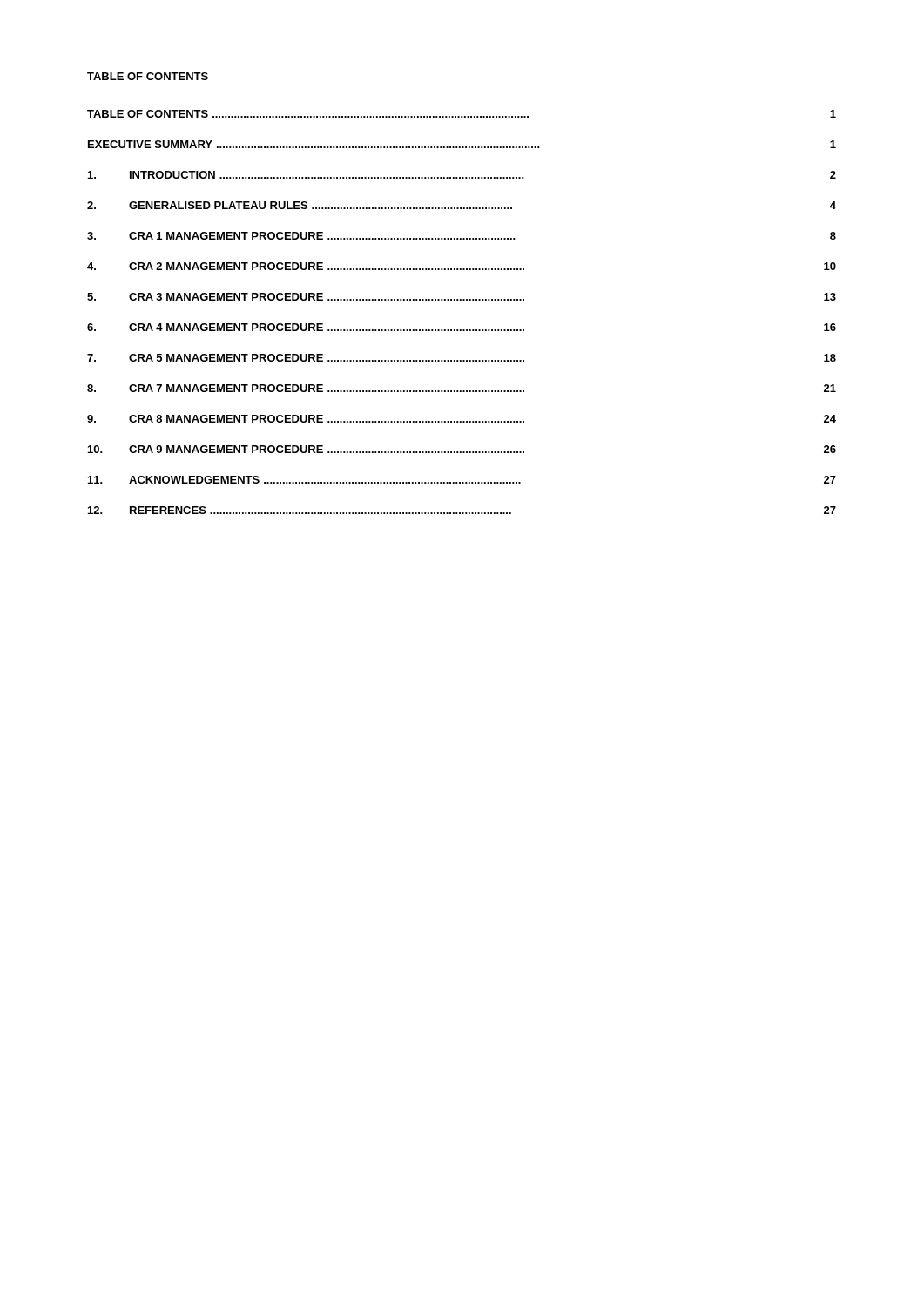The image size is (924, 1307).
Task: Navigate to the text starting "12. REFERENCES"
Action: pyautogui.click(x=462, y=510)
